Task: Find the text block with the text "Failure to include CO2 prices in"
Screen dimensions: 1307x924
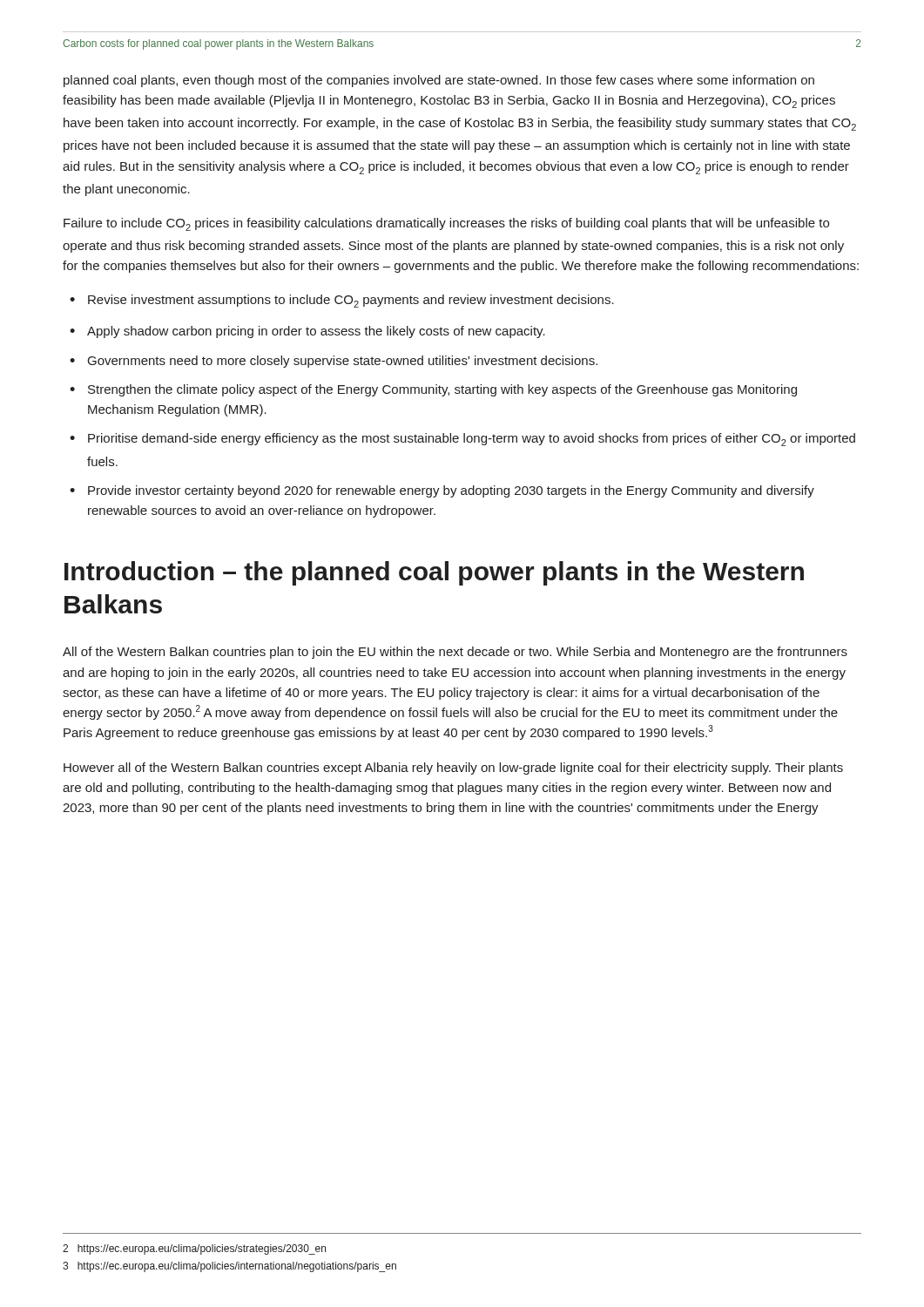Action: click(461, 244)
